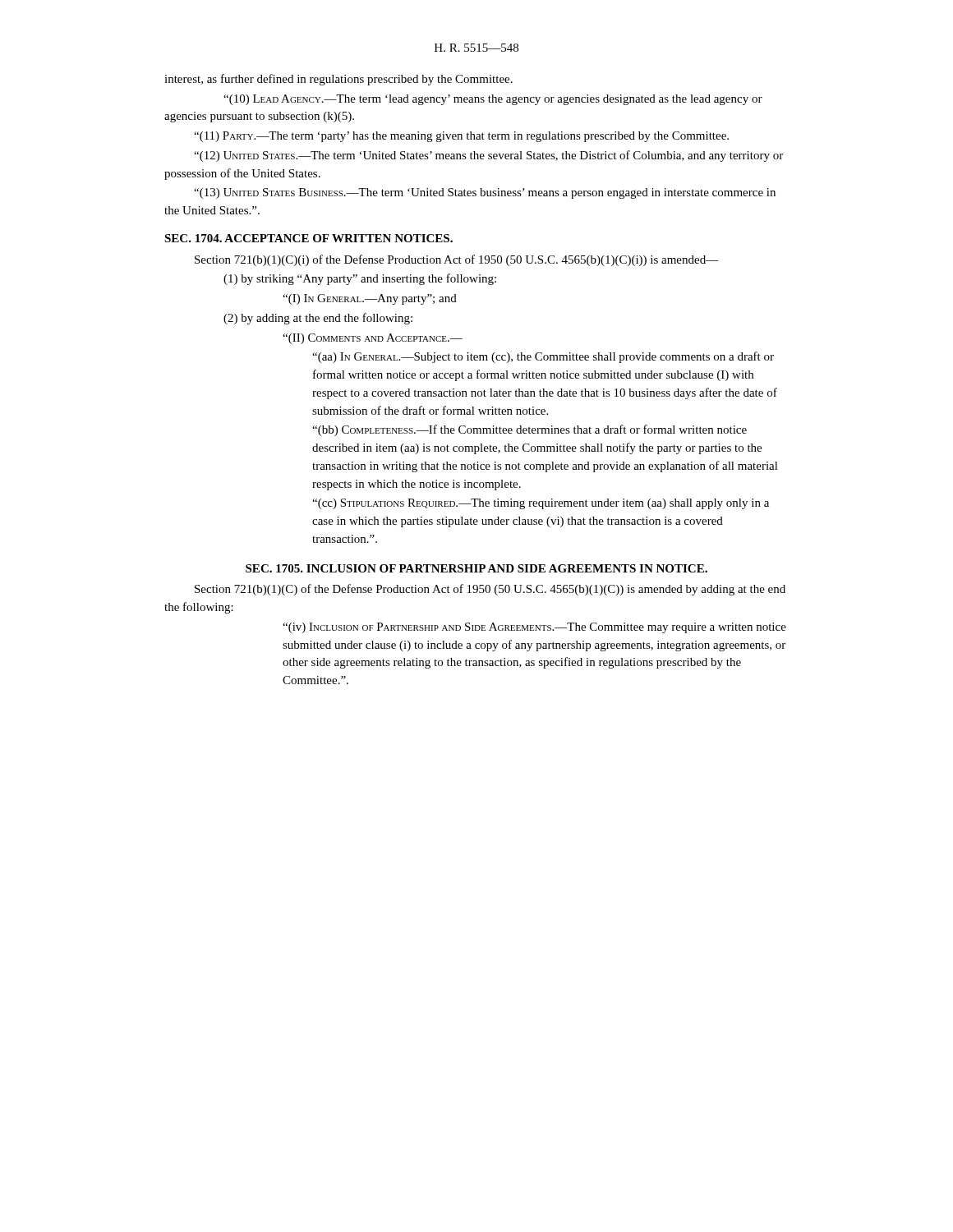The height and width of the screenshot is (1232, 953).
Task: Find the section header that reads "SEC. 1705. INCLUSION OF PARTNERSHIP AND SIDE AGREEMENTS"
Action: [476, 568]
